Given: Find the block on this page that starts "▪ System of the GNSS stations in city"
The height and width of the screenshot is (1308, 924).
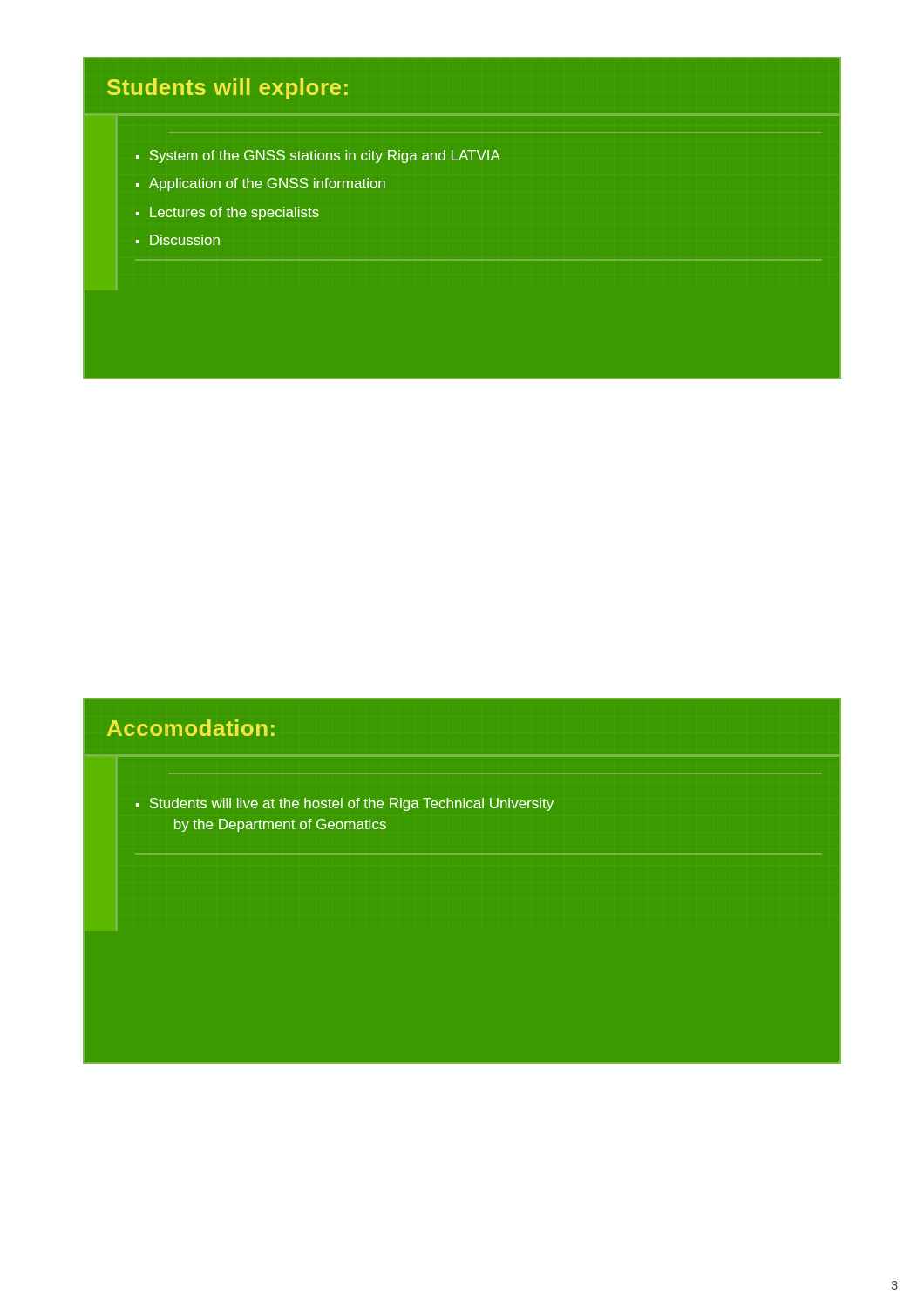Looking at the screenshot, I should tap(318, 156).
